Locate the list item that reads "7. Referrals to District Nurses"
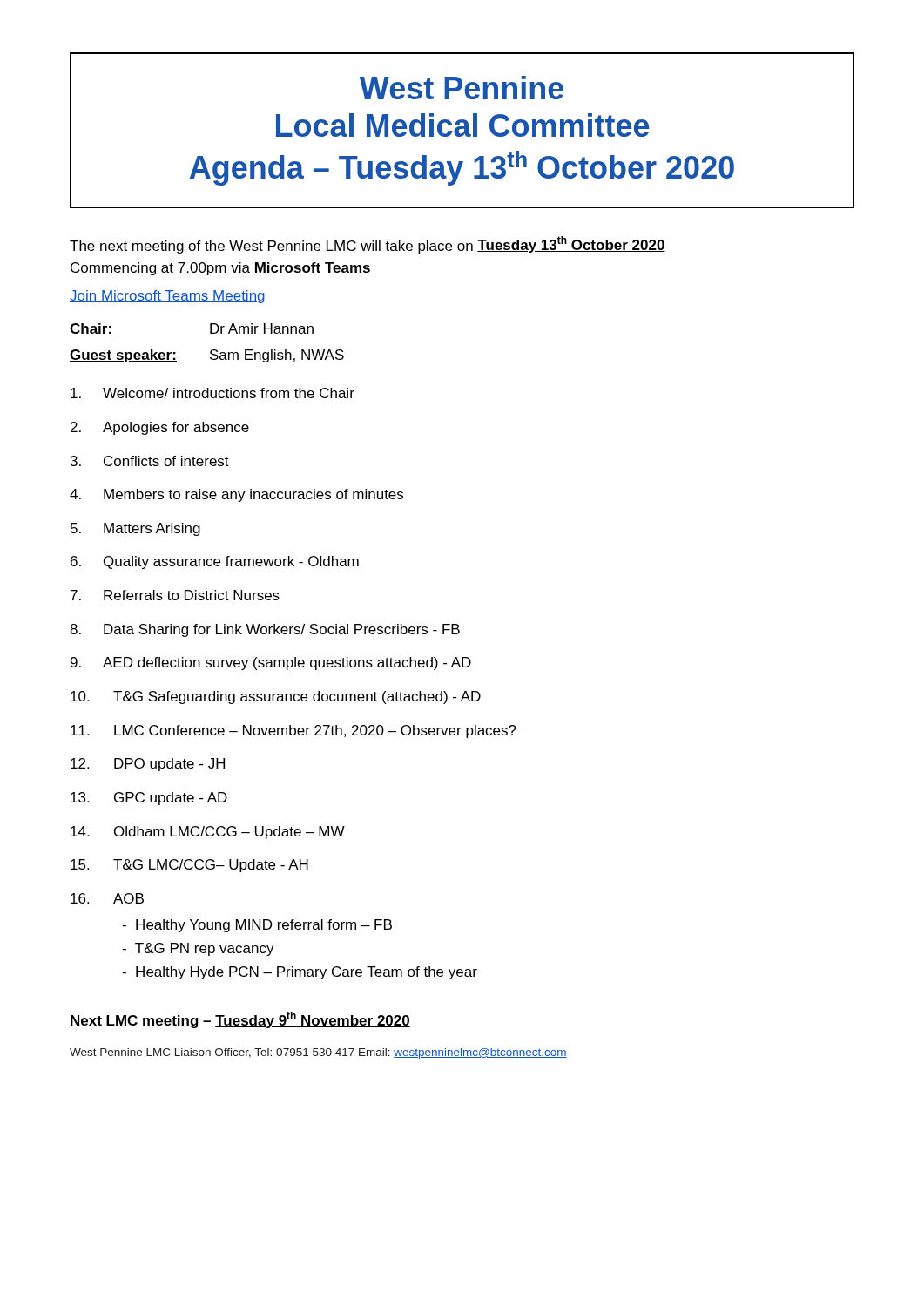924x1307 pixels. (x=175, y=596)
